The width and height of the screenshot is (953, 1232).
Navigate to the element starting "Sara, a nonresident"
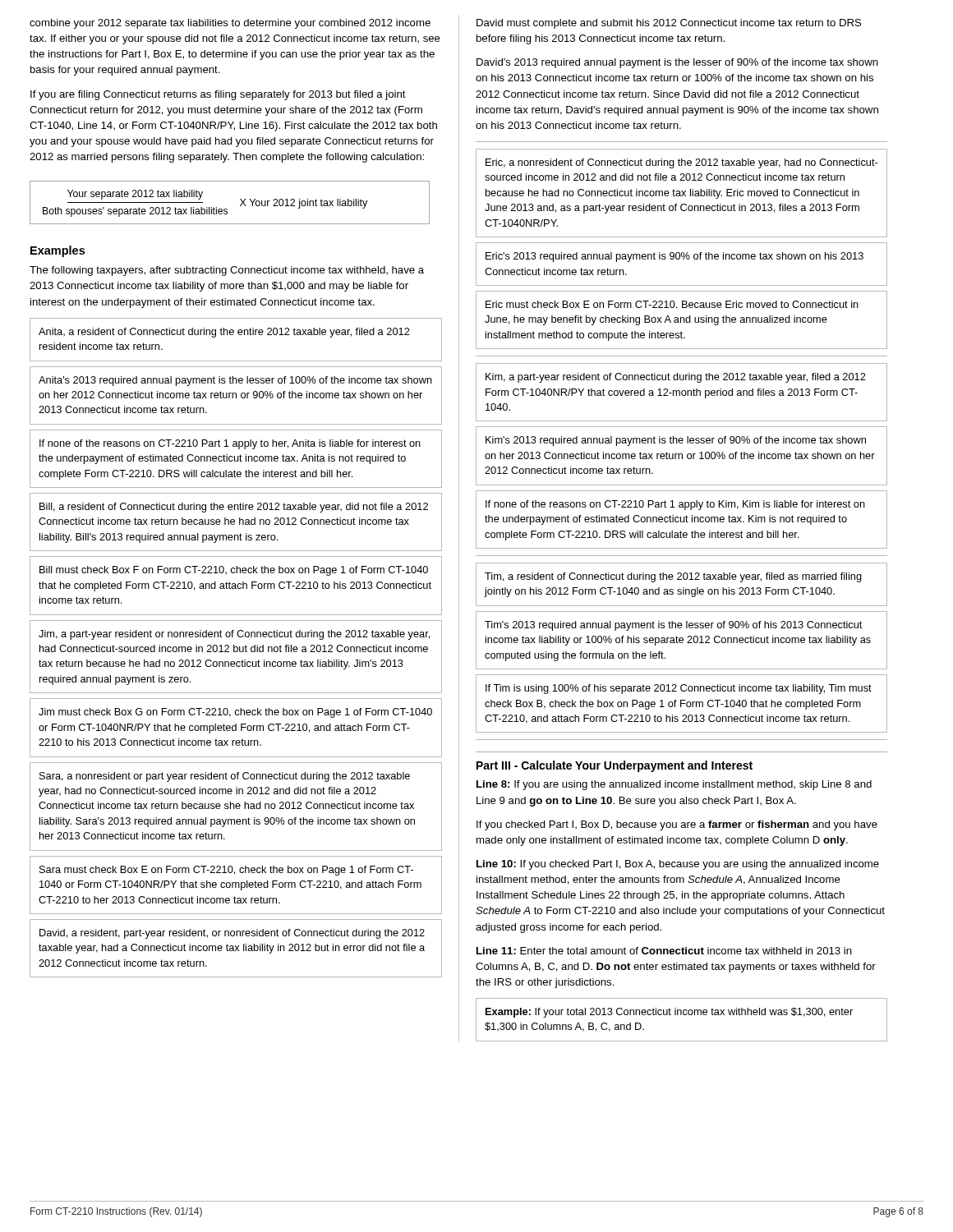click(227, 806)
